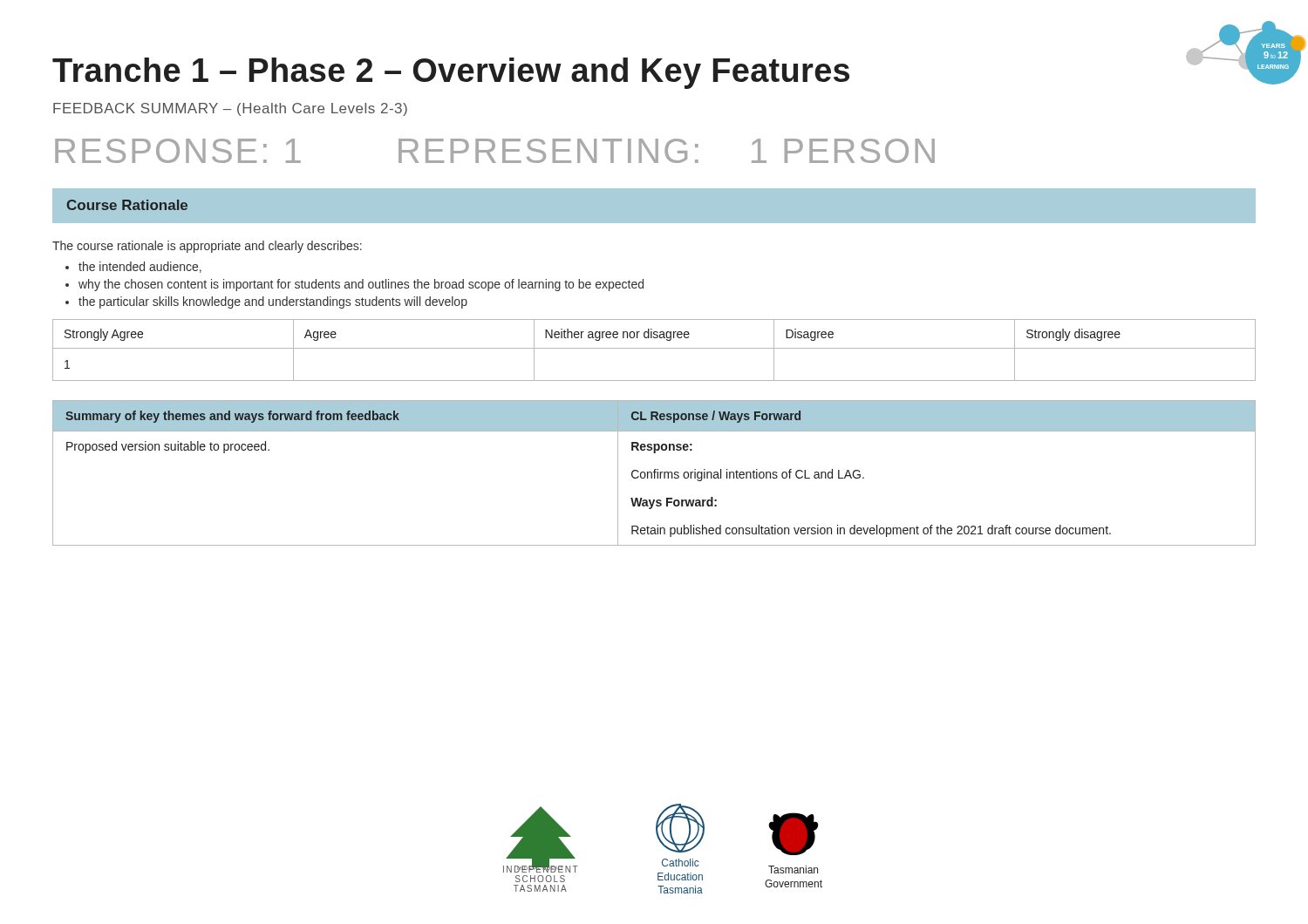Locate the list item that reads "why the chosen content is important"

pos(361,284)
